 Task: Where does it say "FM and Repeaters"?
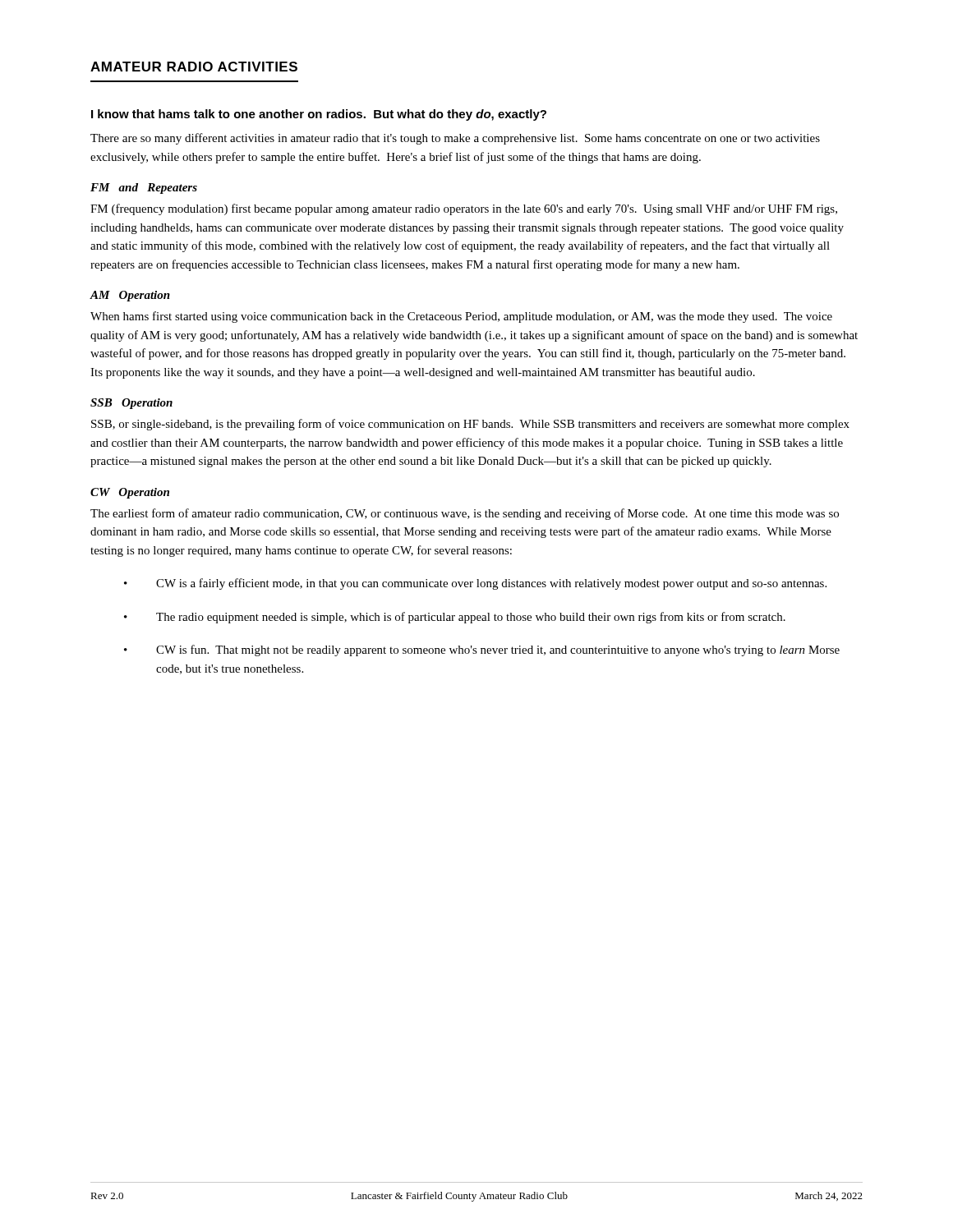coord(144,188)
